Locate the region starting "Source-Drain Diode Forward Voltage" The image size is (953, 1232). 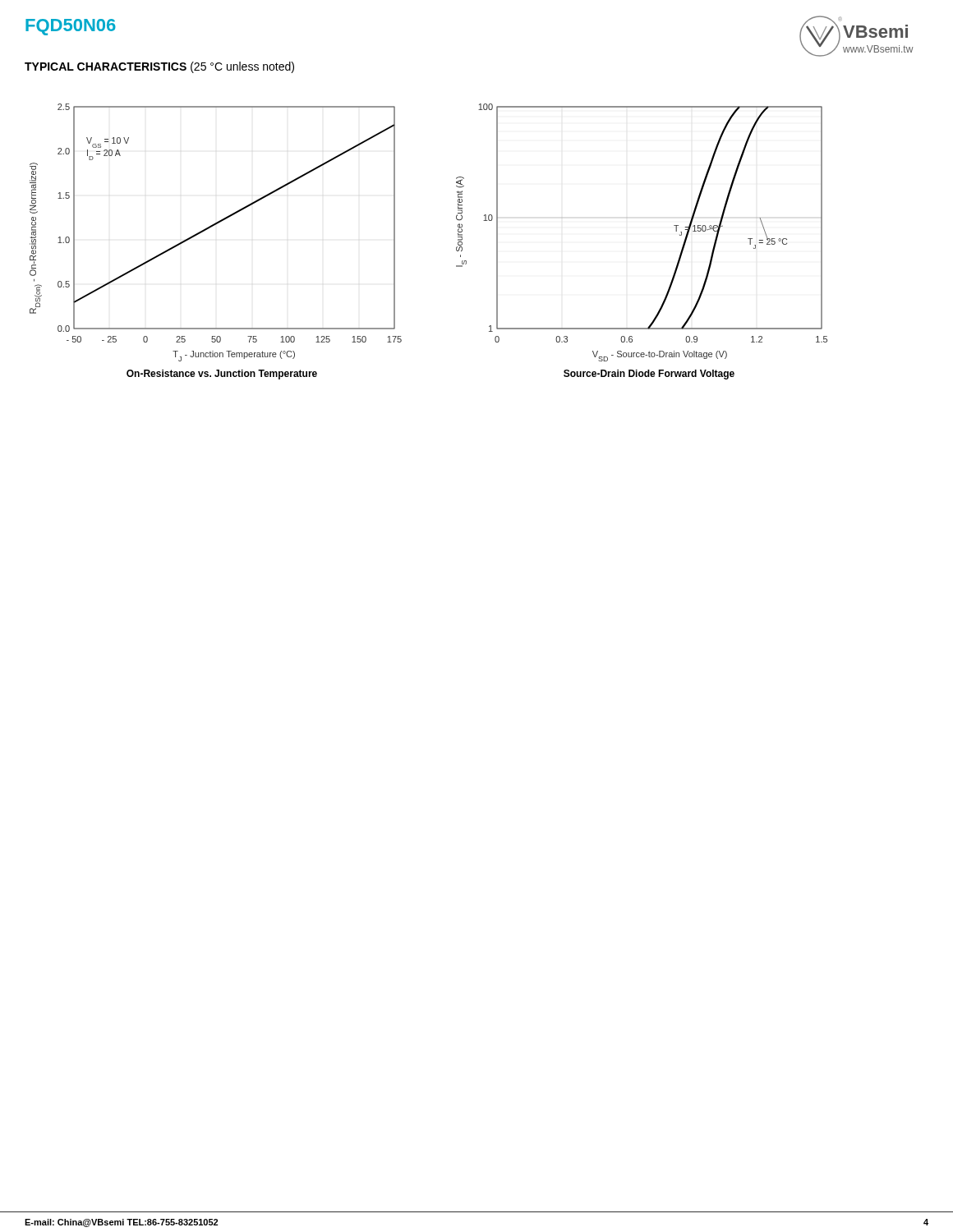pyautogui.click(x=649, y=374)
